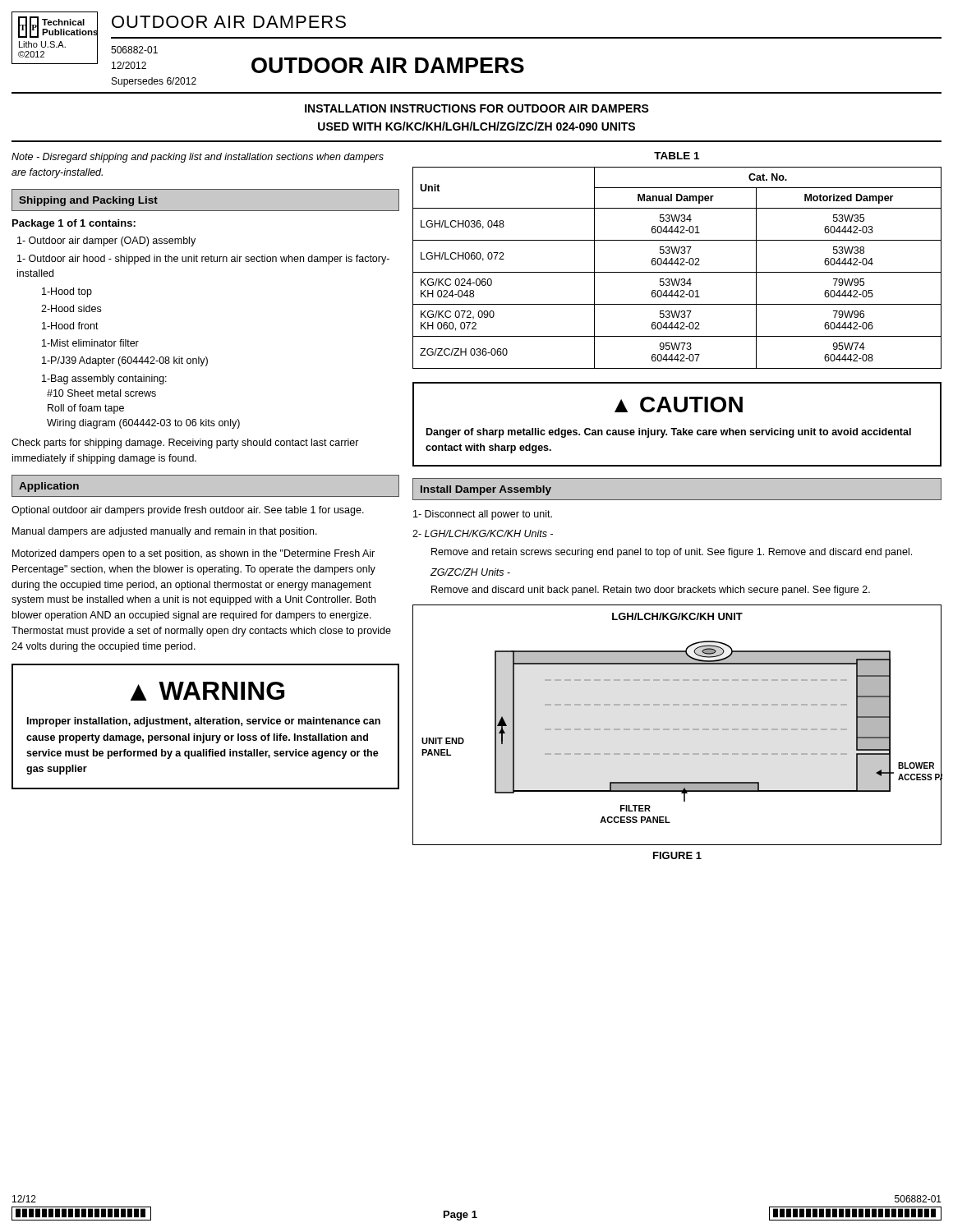The width and height of the screenshot is (953, 1232).
Task: Find the list item that says "1-Bag assembly containing: #10 Sheet metal screws"
Action: [x=141, y=401]
